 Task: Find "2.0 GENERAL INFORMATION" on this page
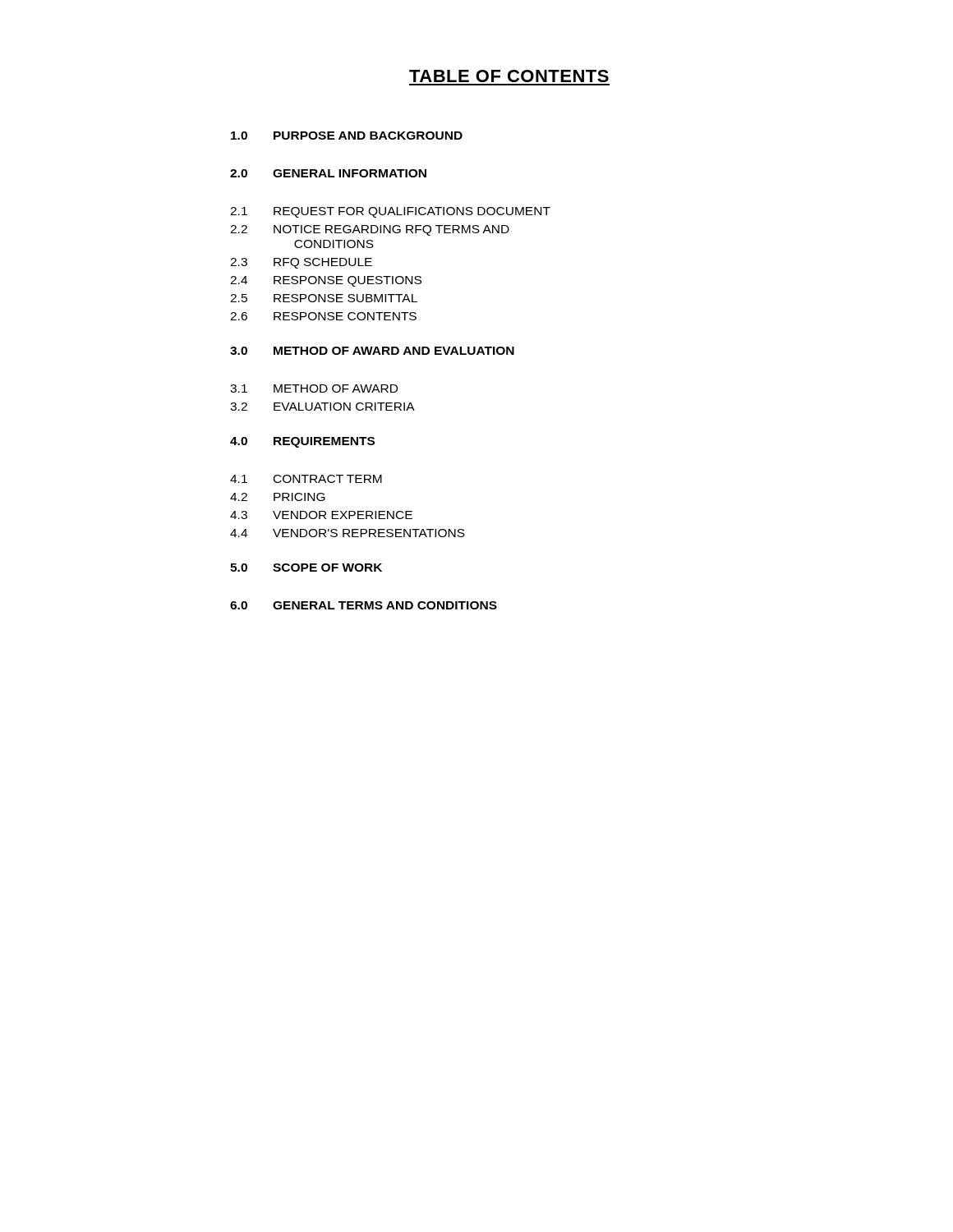point(328,173)
